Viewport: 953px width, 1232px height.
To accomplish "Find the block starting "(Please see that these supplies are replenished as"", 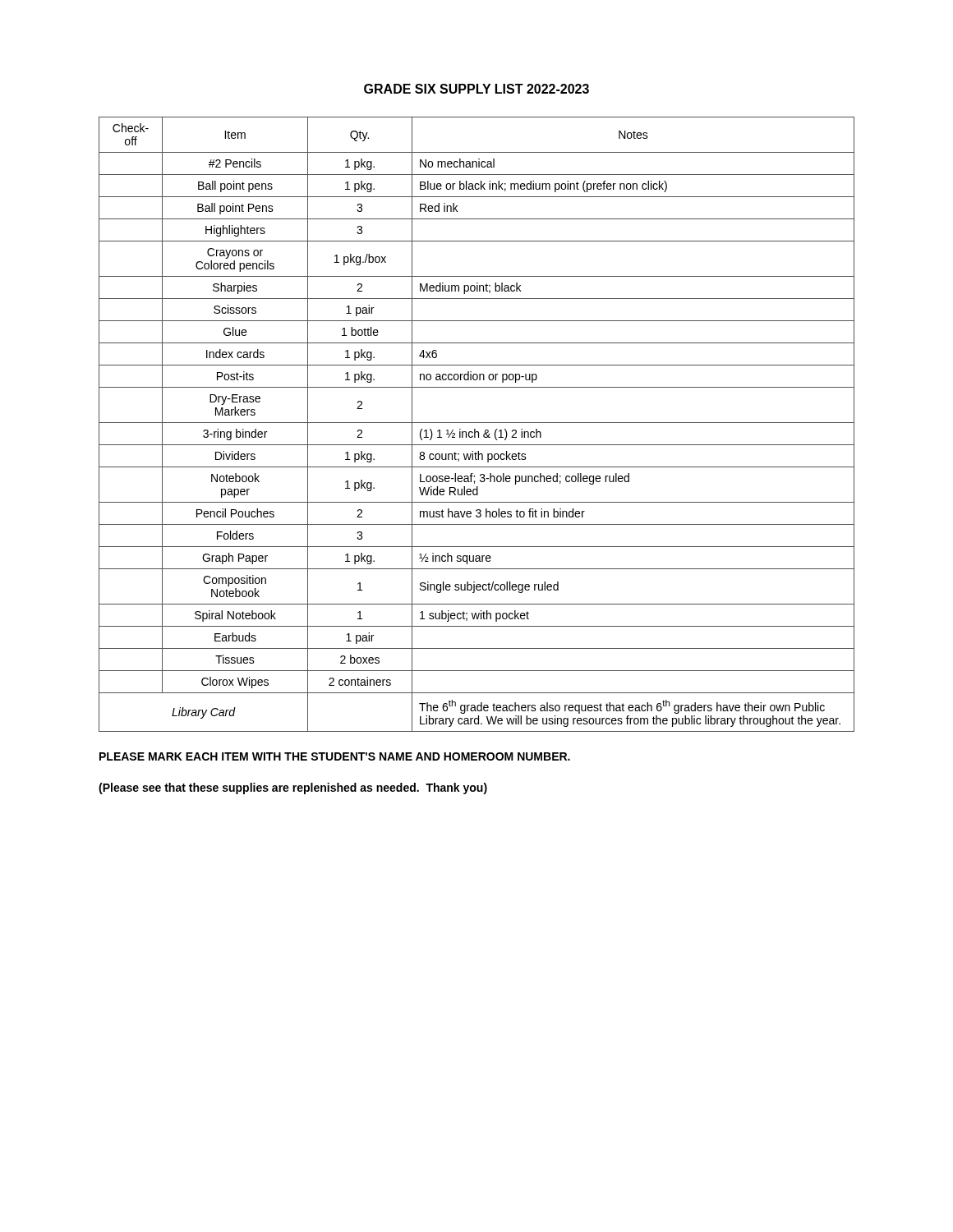I will tap(293, 787).
